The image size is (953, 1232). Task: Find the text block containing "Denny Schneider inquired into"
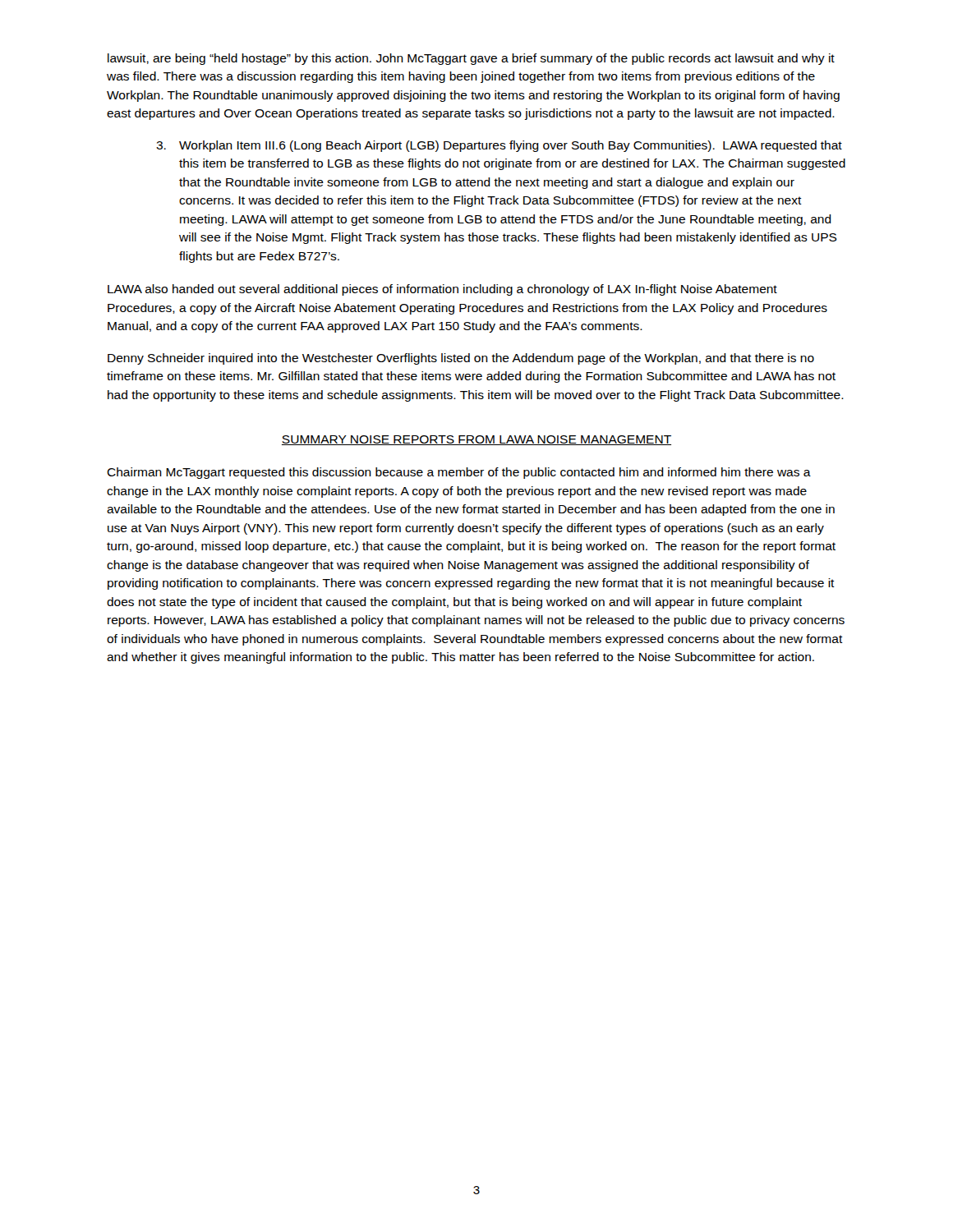click(475, 376)
